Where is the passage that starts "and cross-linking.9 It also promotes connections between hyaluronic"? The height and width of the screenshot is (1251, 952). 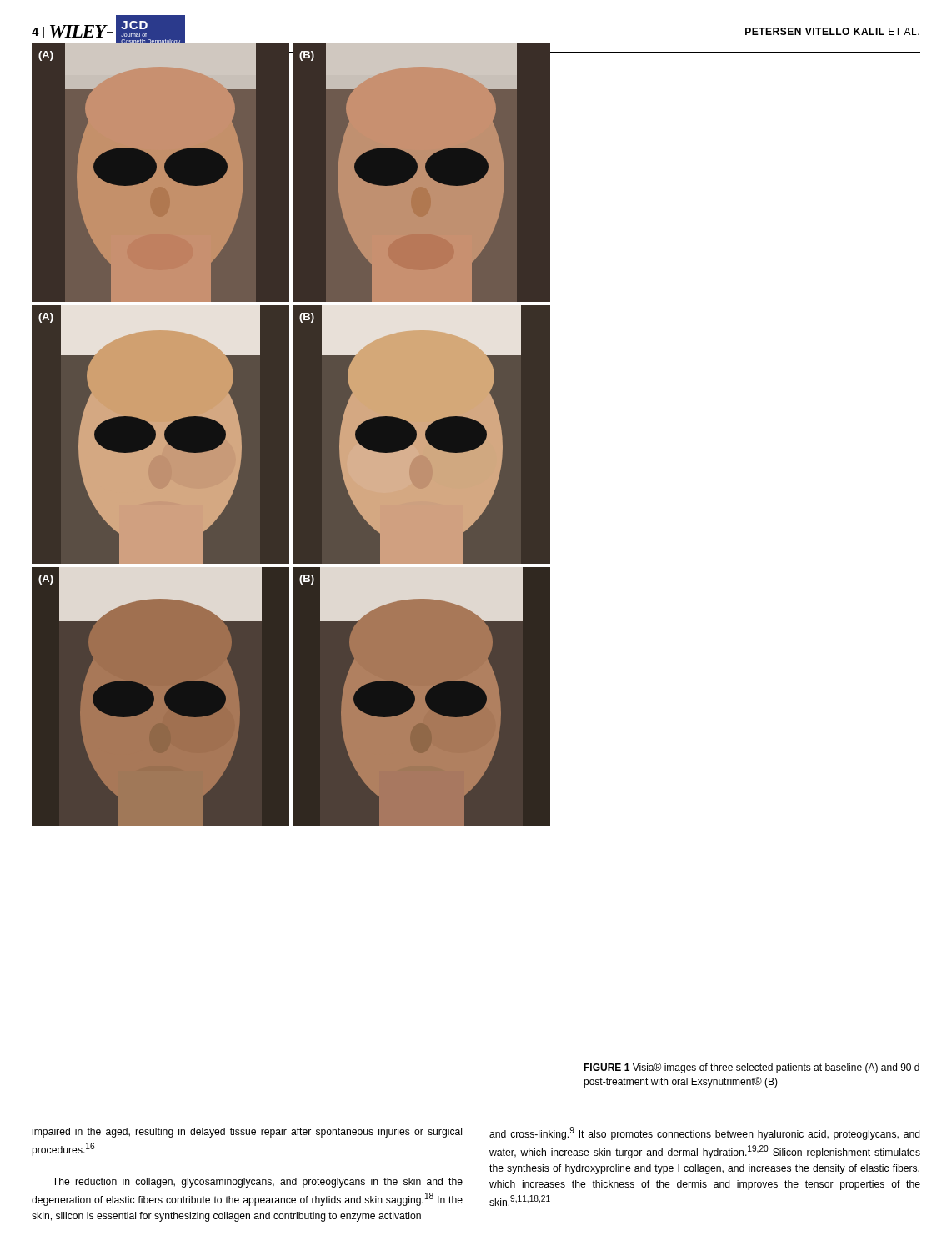coord(705,1167)
